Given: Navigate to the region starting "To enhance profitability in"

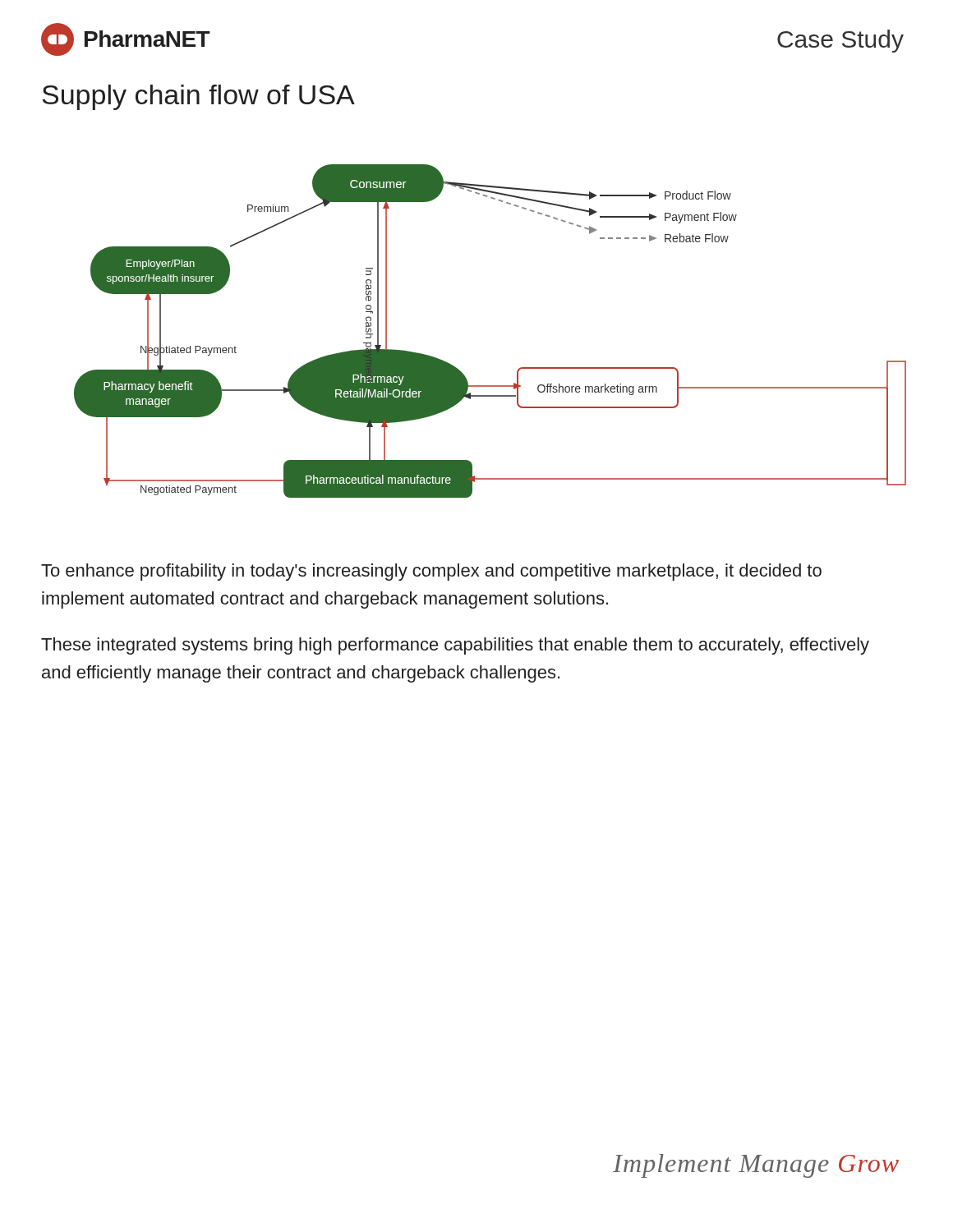Looking at the screenshot, I should point(464,585).
